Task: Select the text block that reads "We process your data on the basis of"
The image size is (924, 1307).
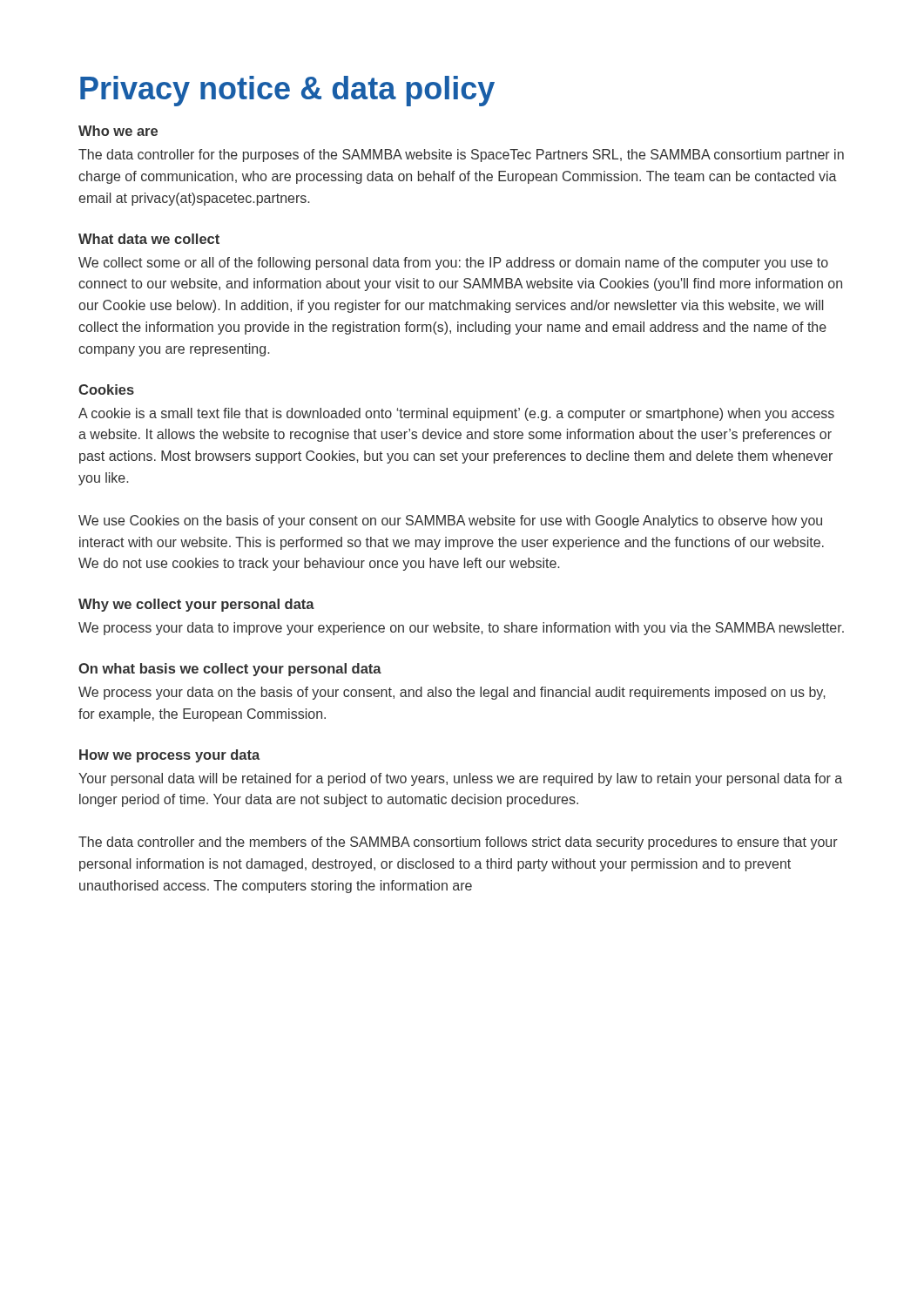Action: coord(462,704)
